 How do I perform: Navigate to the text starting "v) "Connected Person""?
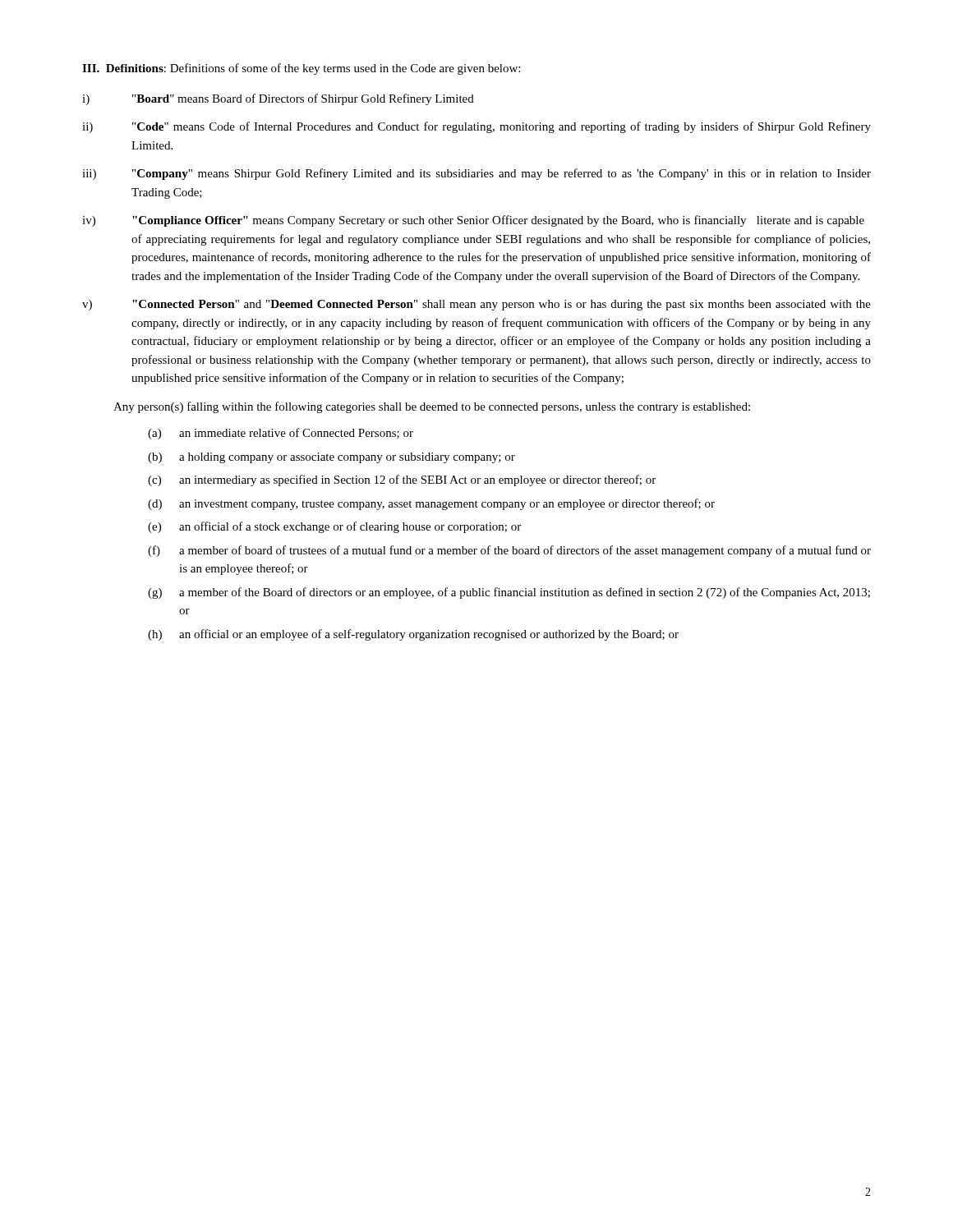point(476,341)
